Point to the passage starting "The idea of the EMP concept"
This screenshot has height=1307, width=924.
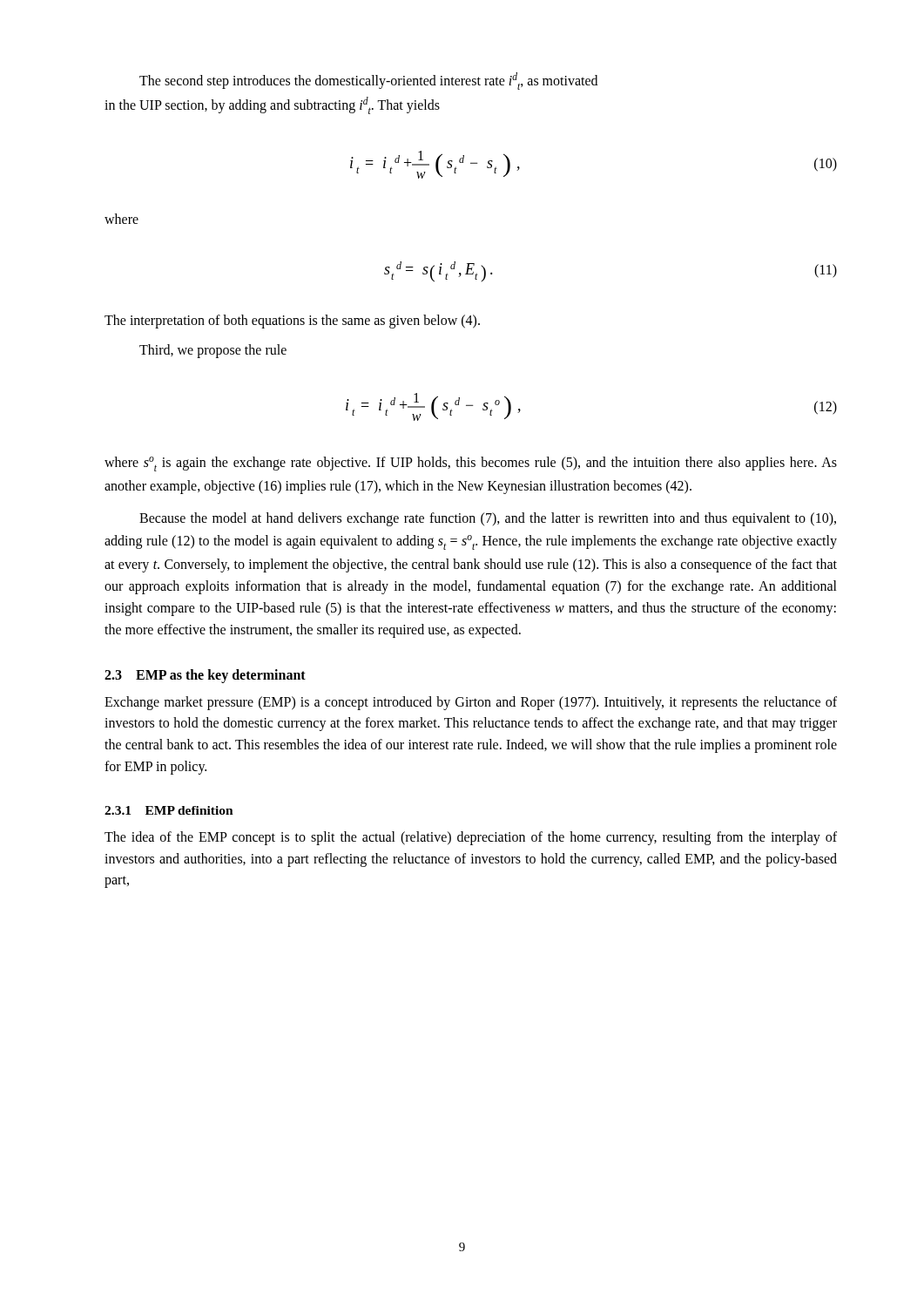471,858
